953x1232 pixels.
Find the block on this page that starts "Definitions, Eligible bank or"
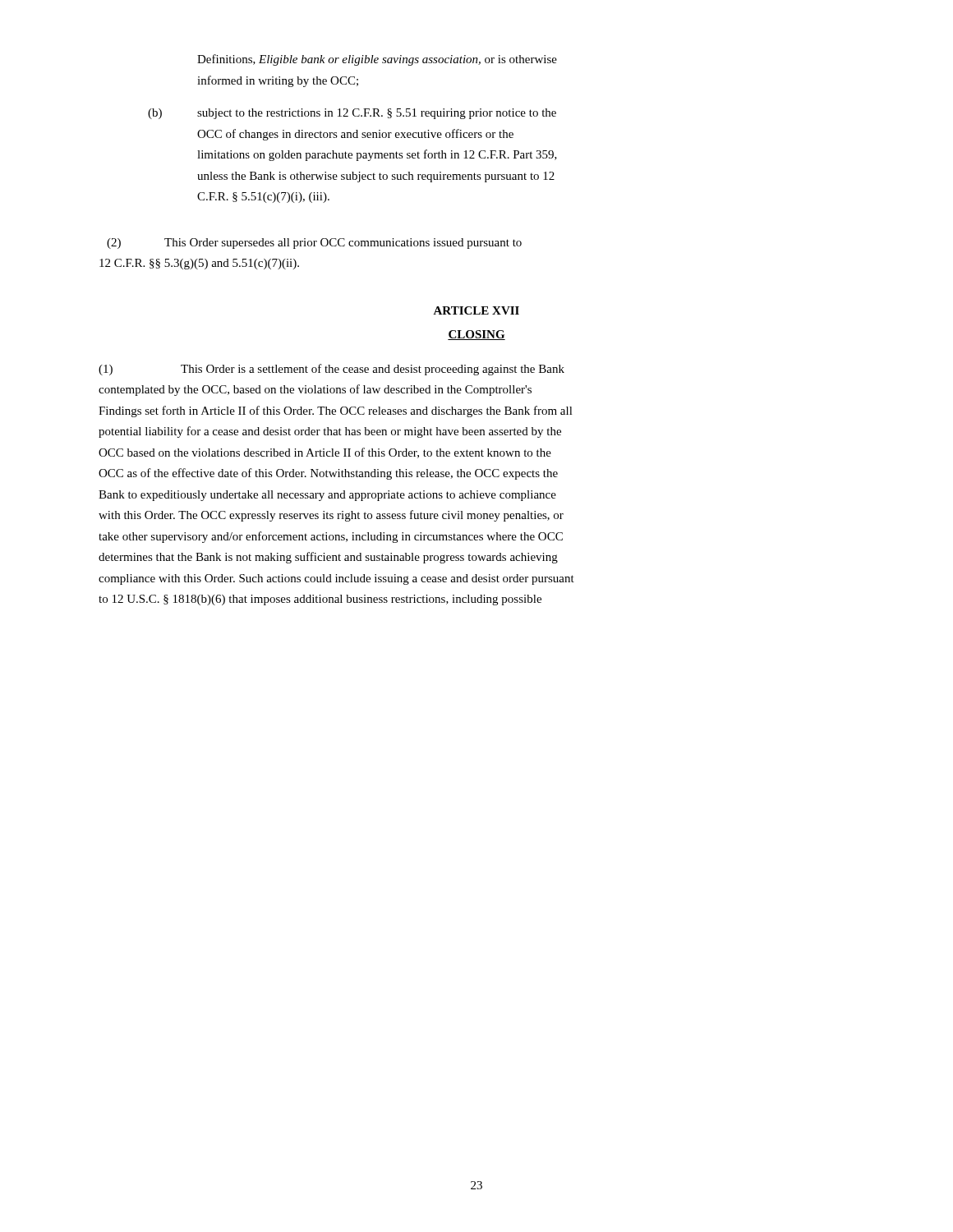pos(526,70)
